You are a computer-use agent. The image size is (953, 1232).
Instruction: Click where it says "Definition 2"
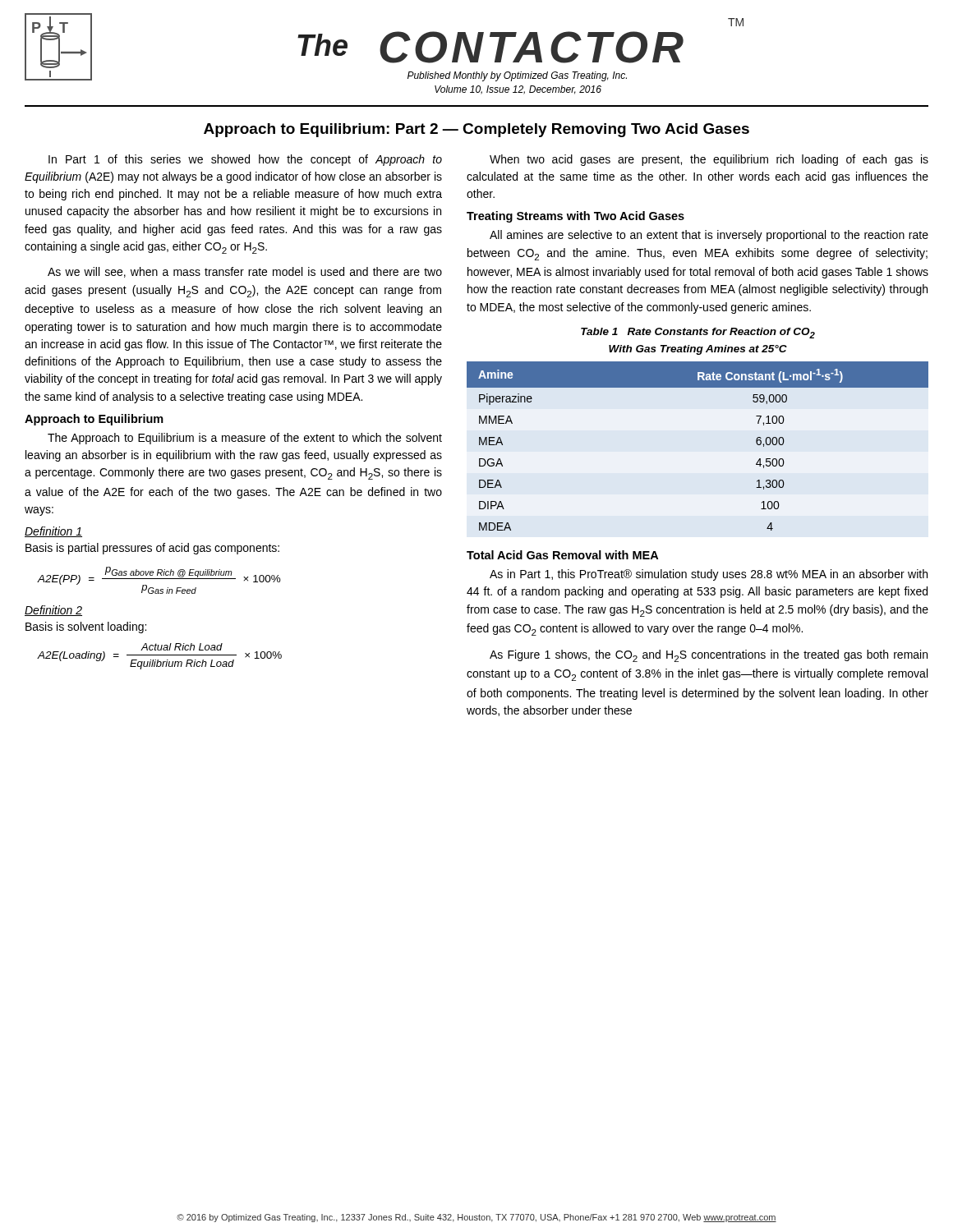coord(53,610)
